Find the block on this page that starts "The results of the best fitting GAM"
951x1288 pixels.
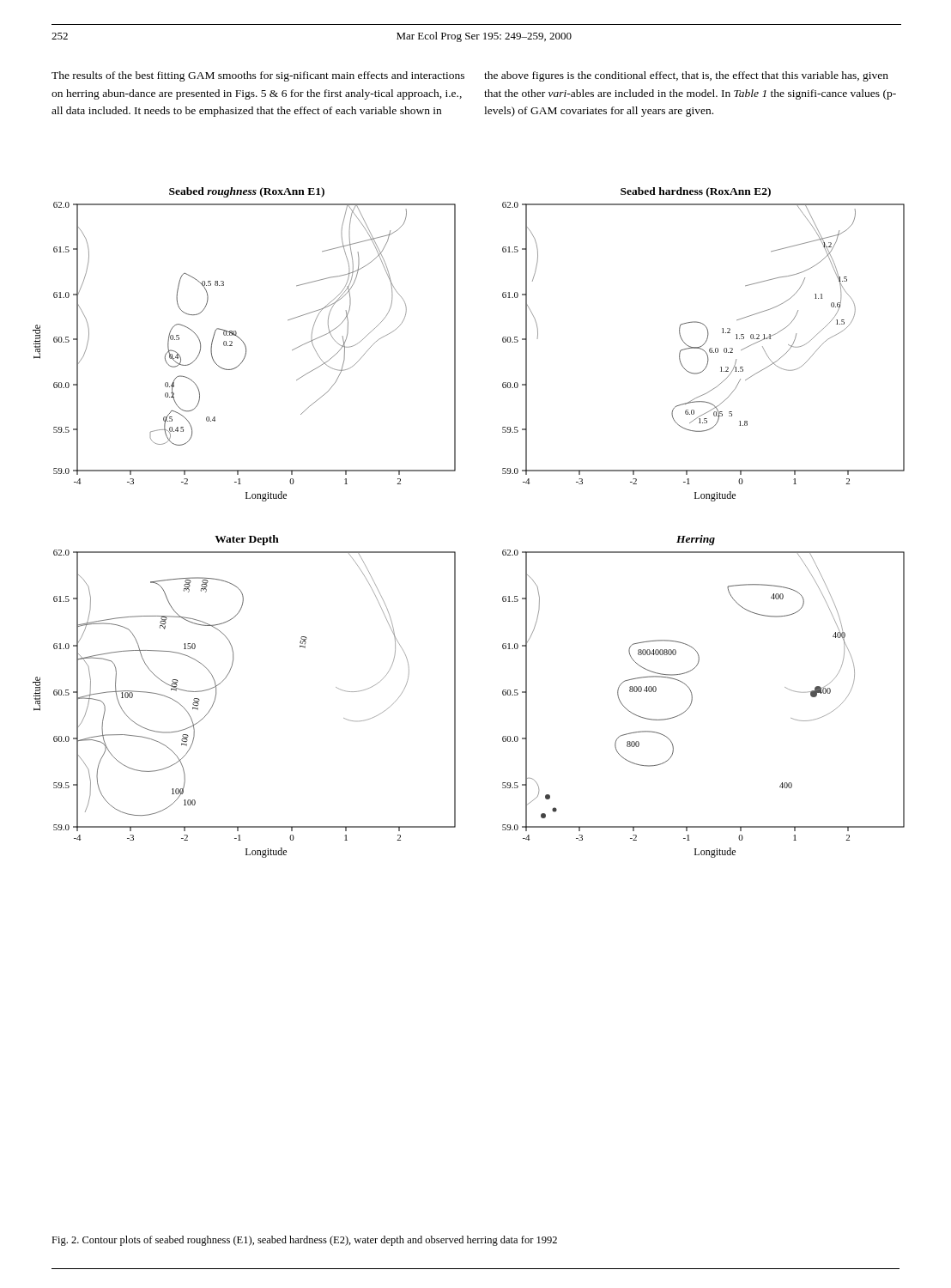pyautogui.click(x=258, y=93)
